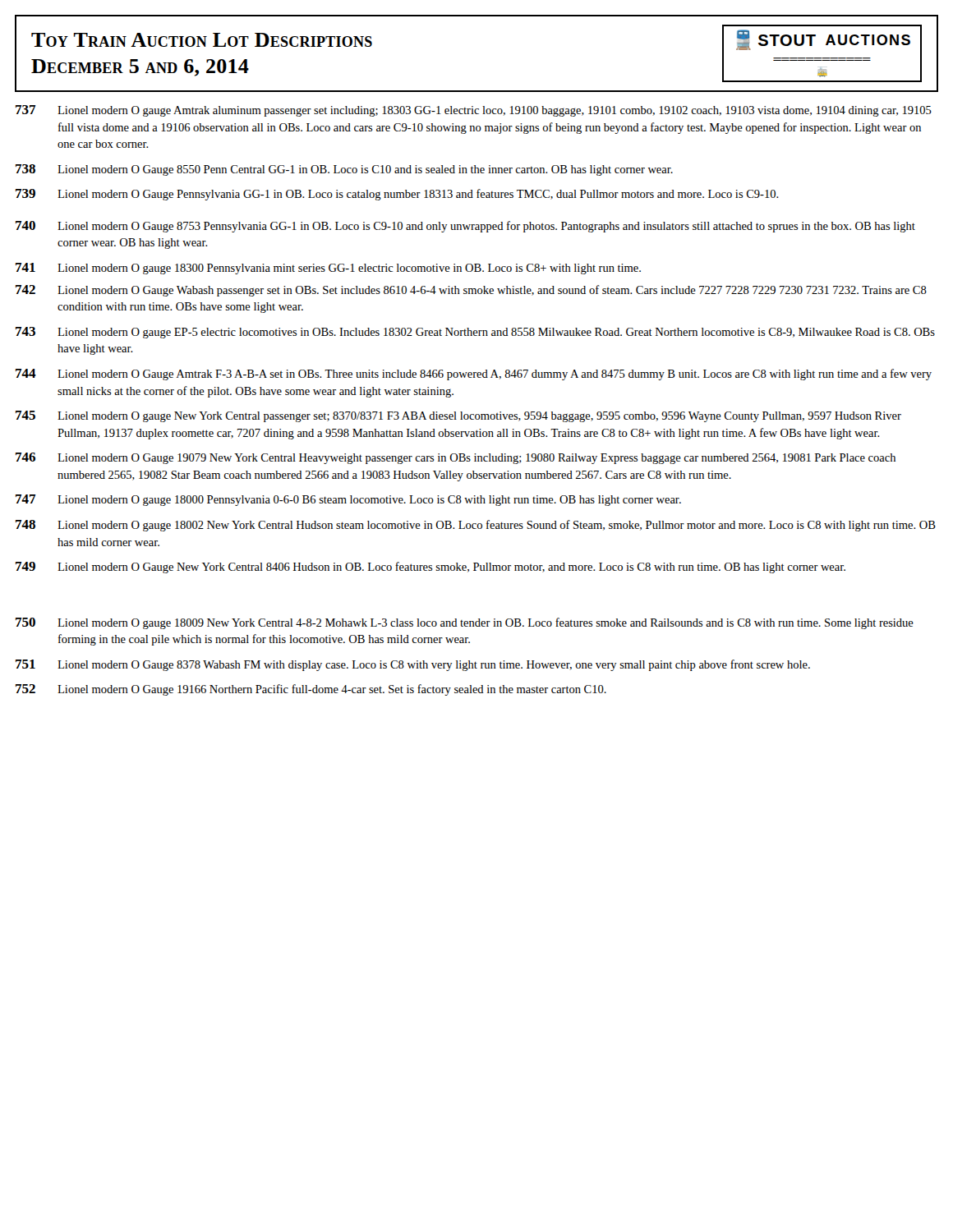This screenshot has height=1232, width=953.
Task: Find the block starting "742 Lionel modern O"
Action: (x=476, y=298)
